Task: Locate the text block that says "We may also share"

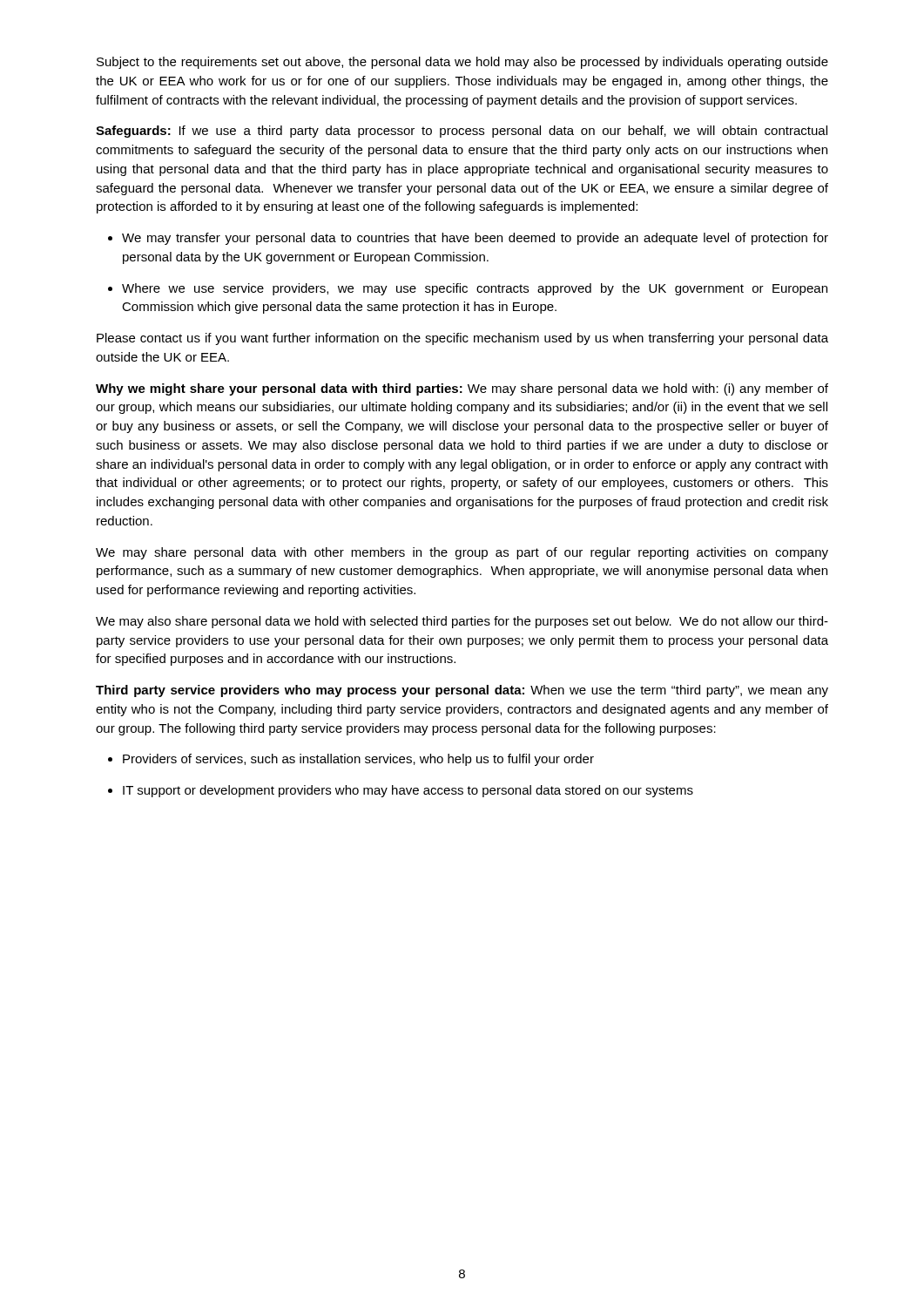Action: tap(462, 640)
